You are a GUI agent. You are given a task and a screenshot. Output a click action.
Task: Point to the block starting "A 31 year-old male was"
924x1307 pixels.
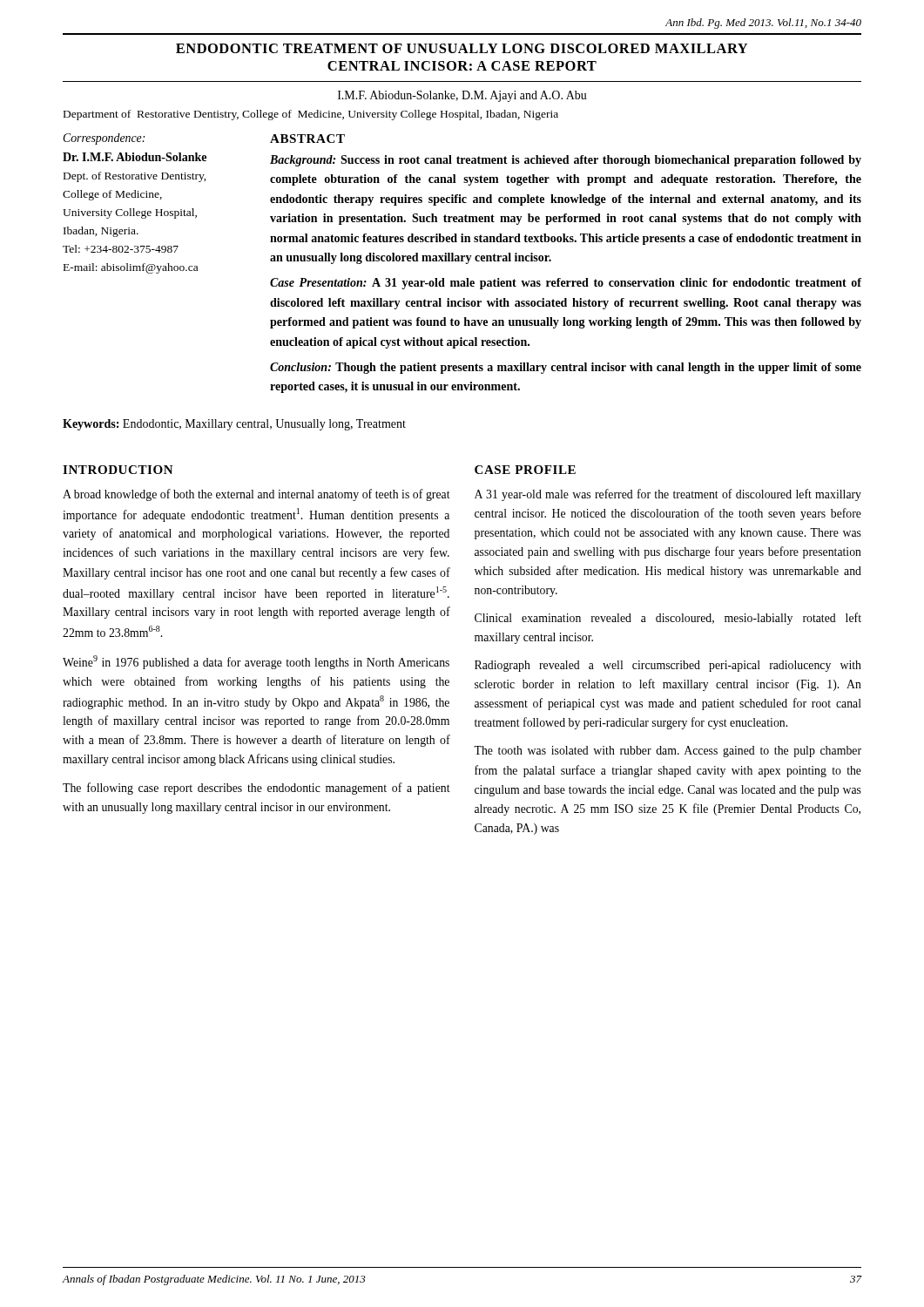tap(668, 662)
